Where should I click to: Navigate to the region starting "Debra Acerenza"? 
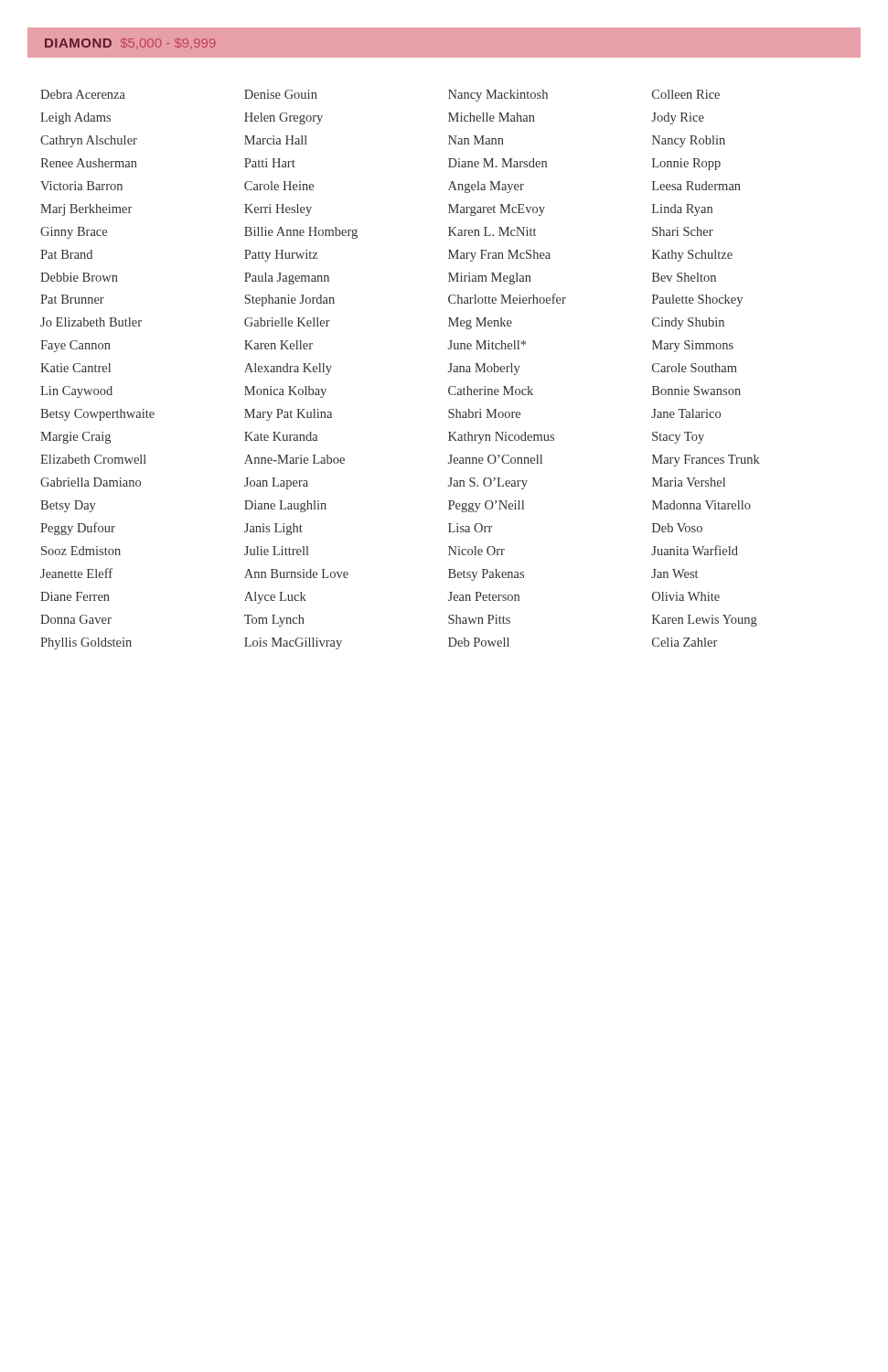click(x=83, y=94)
